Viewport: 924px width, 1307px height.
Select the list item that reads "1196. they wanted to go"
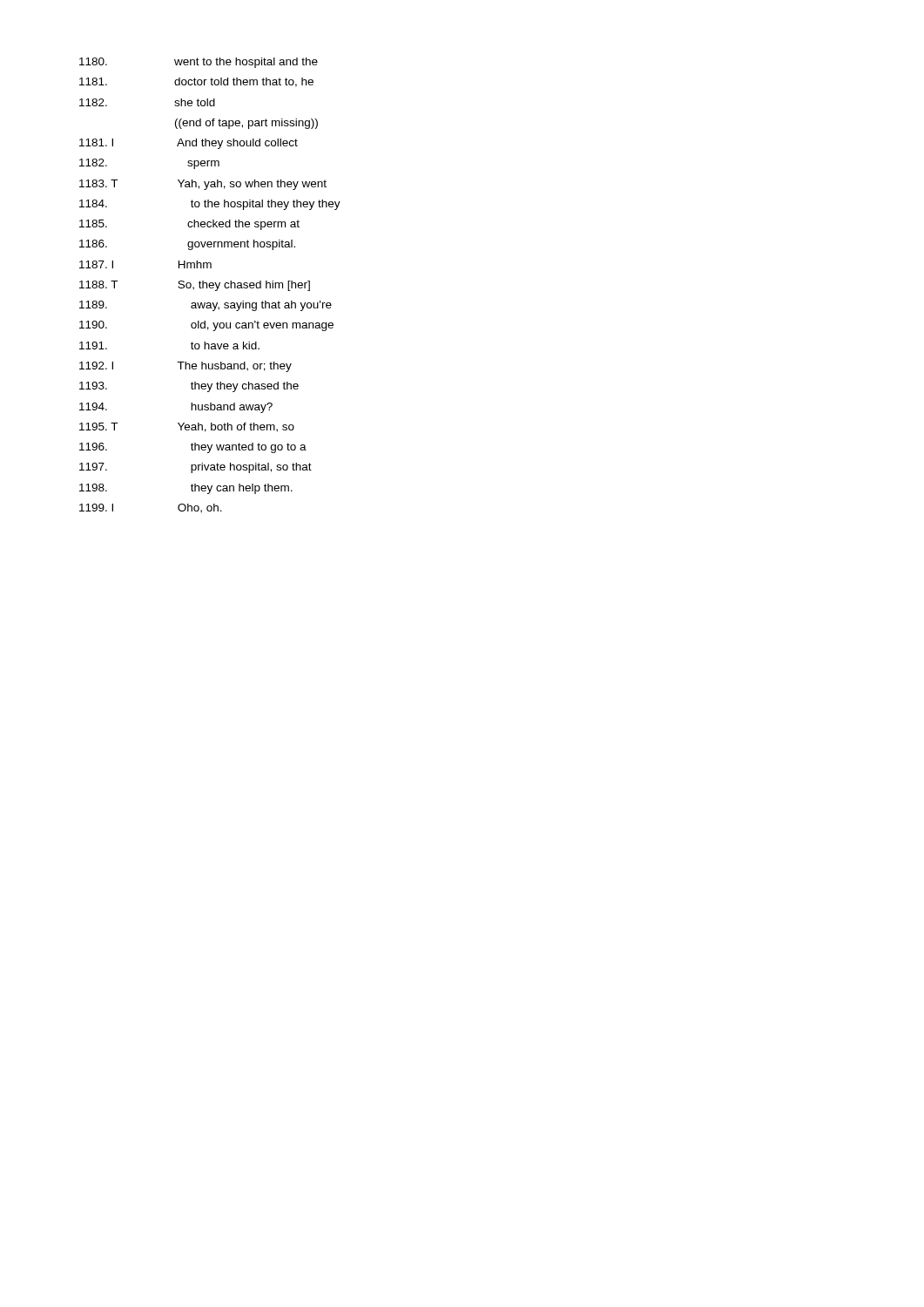coord(192,447)
